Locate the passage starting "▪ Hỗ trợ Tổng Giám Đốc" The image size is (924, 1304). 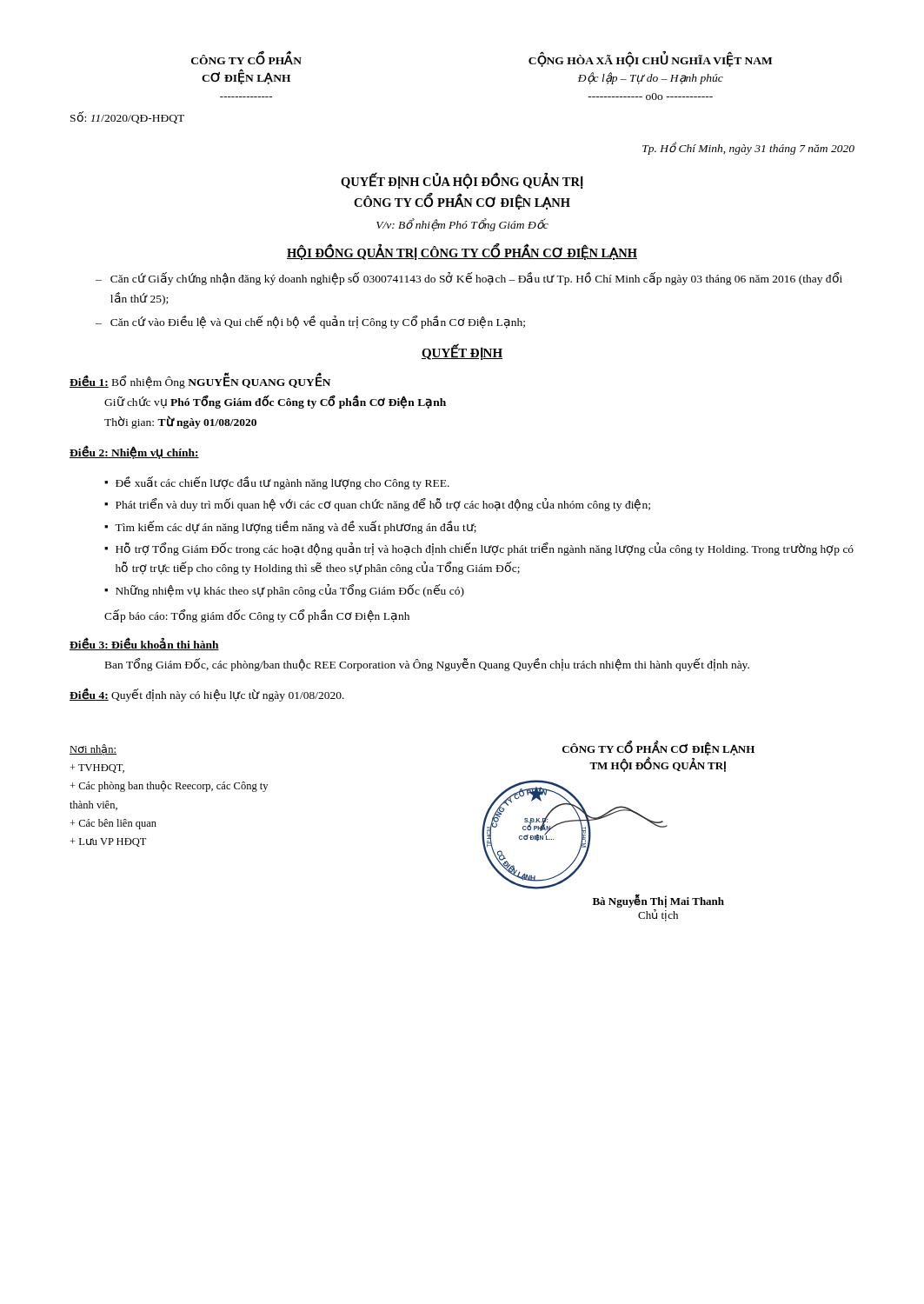[x=479, y=559]
